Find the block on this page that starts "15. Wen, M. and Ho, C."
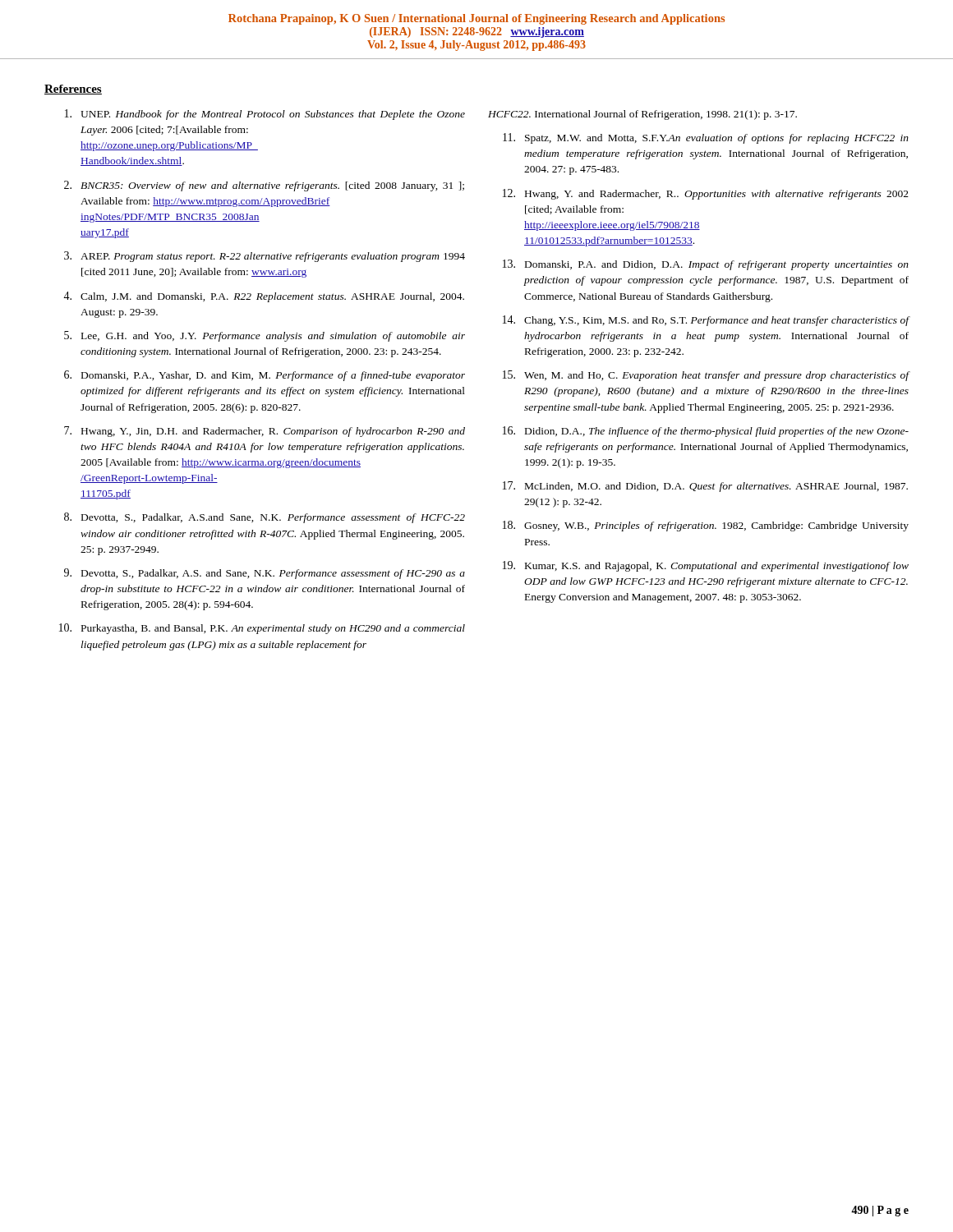The image size is (953, 1232). 698,391
